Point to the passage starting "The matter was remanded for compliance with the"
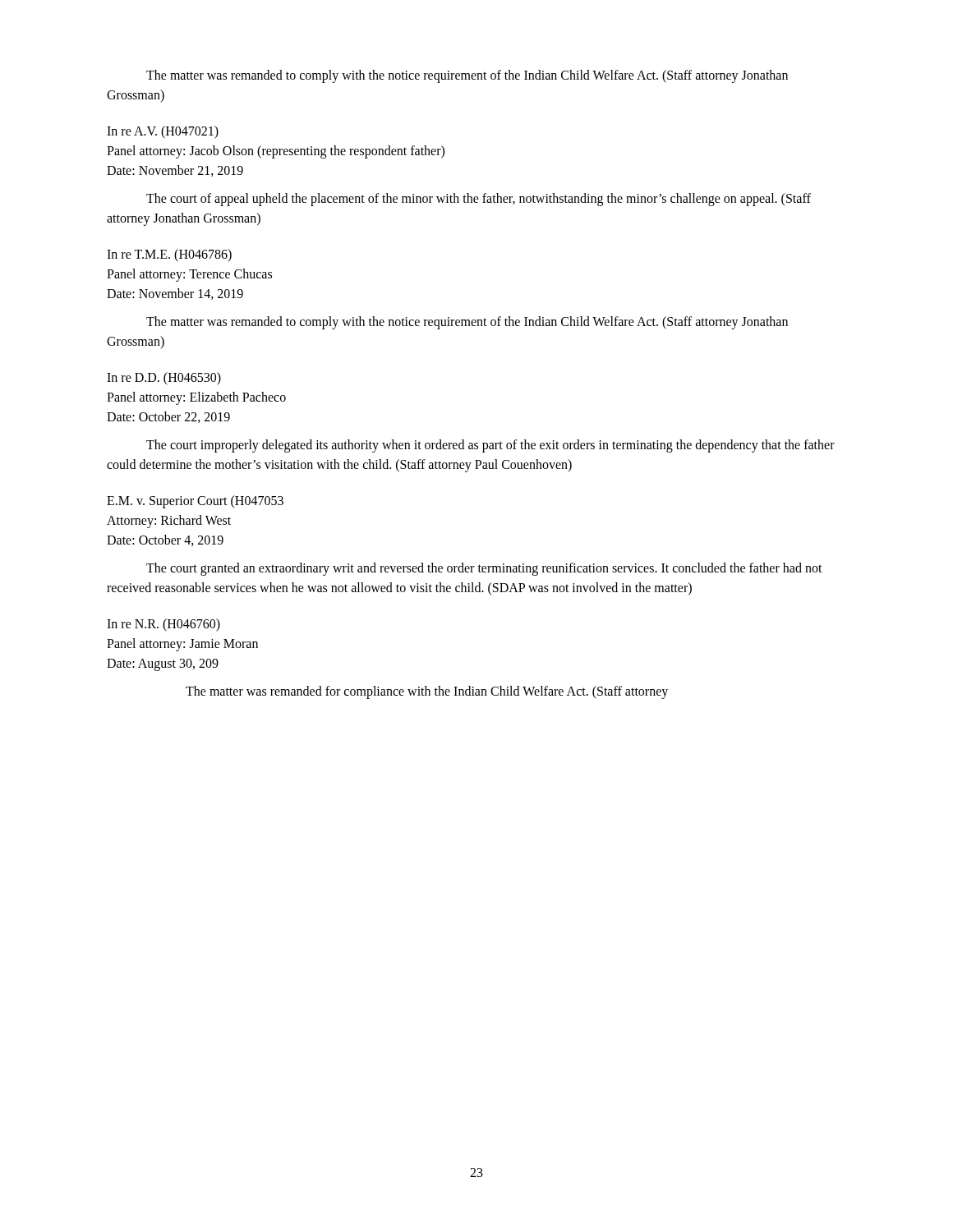The height and width of the screenshot is (1232, 953). coord(427,691)
